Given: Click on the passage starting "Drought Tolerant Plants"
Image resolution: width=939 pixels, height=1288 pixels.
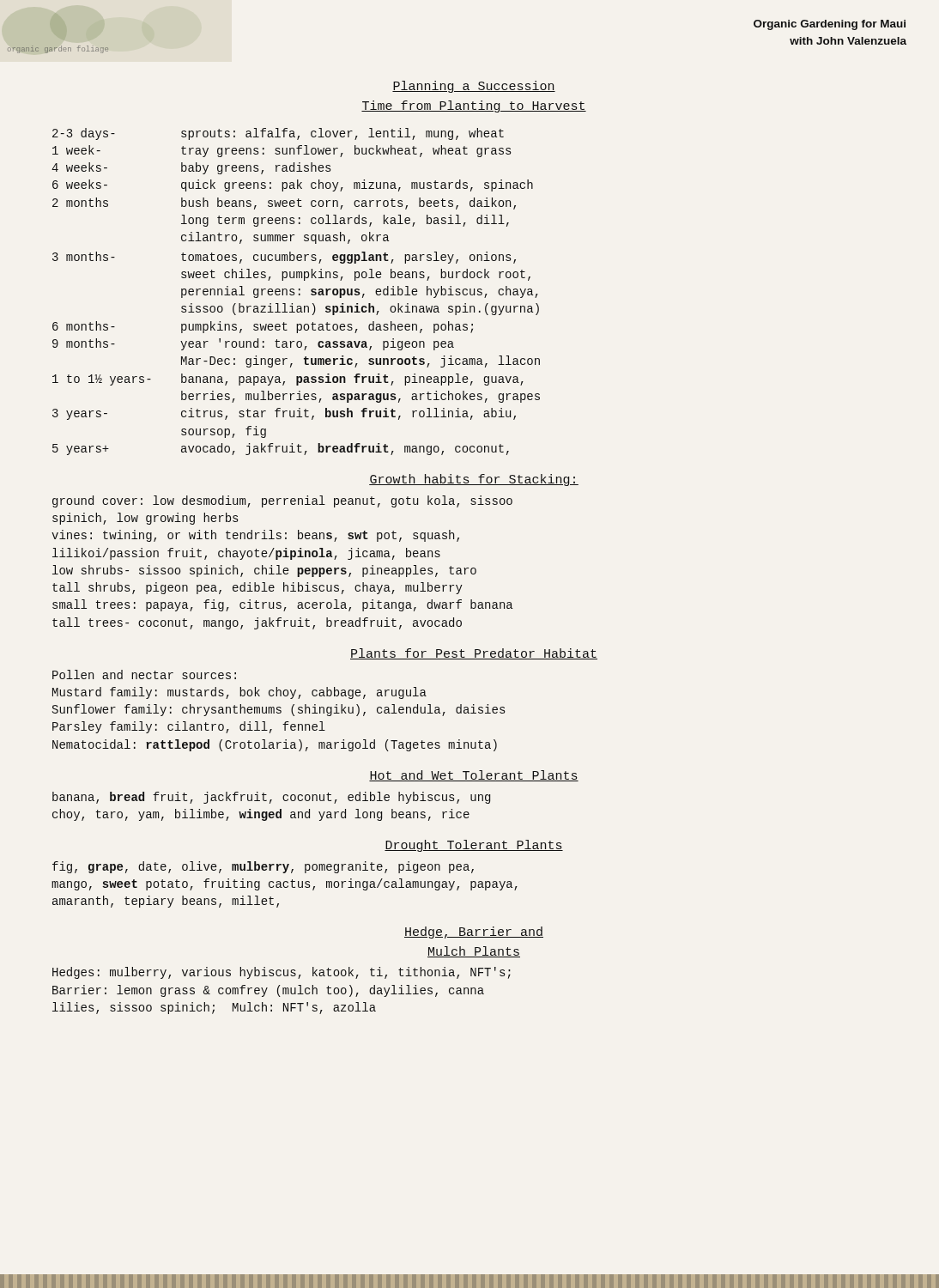Looking at the screenshot, I should (x=474, y=846).
